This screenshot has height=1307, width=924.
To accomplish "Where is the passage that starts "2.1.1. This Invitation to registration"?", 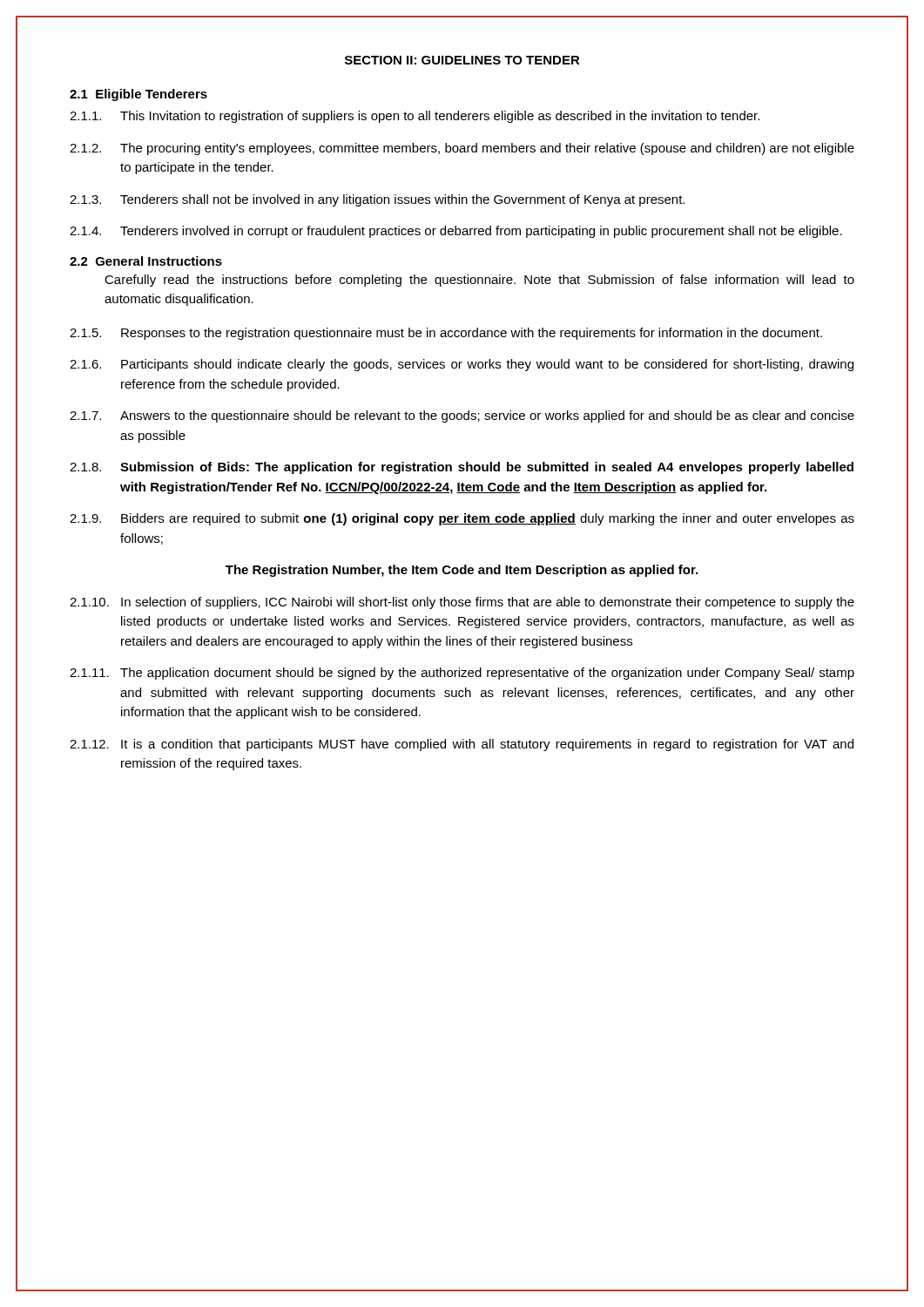I will click(x=462, y=116).
